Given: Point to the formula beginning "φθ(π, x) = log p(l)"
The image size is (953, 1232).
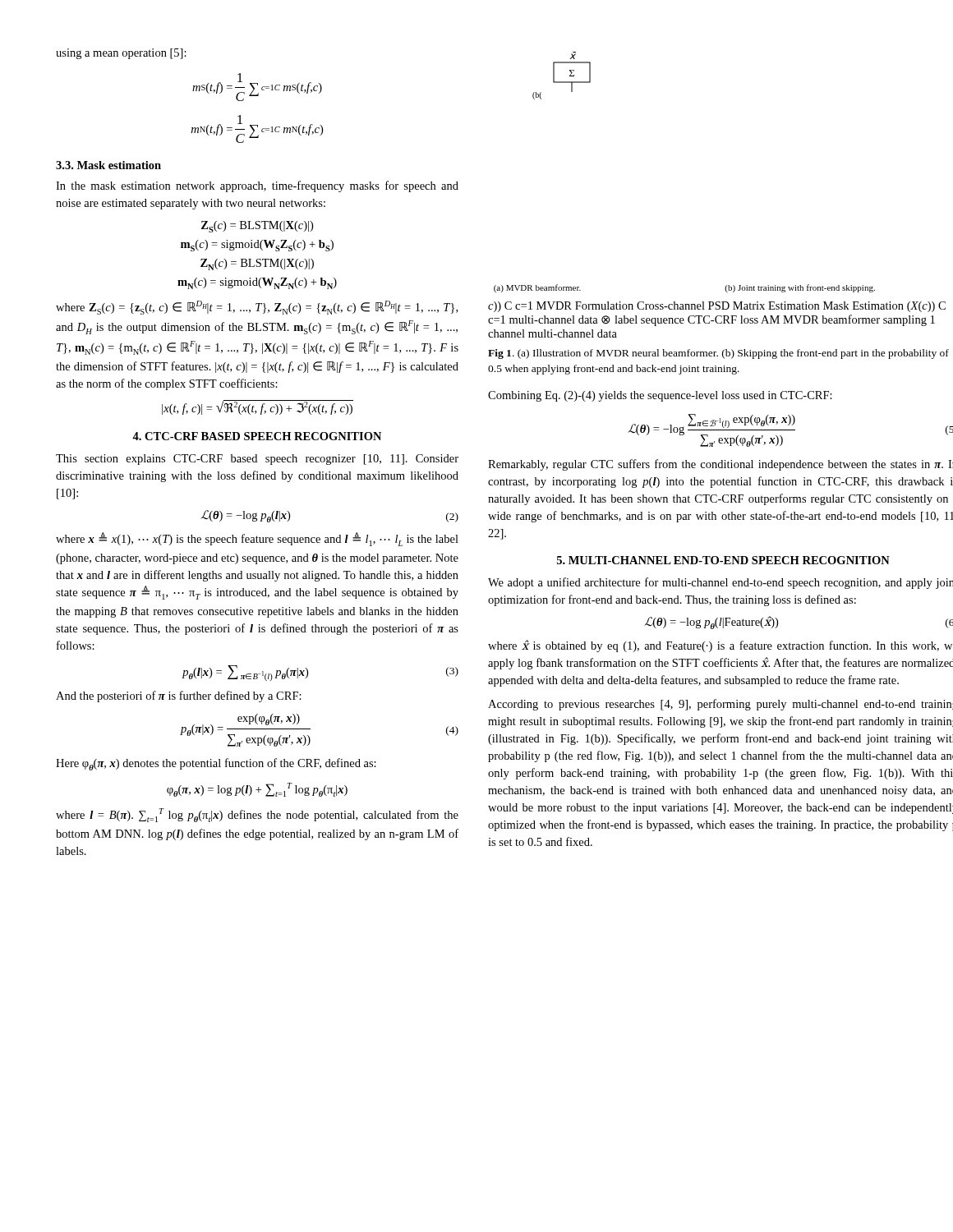Looking at the screenshot, I should pyautogui.click(x=257, y=789).
